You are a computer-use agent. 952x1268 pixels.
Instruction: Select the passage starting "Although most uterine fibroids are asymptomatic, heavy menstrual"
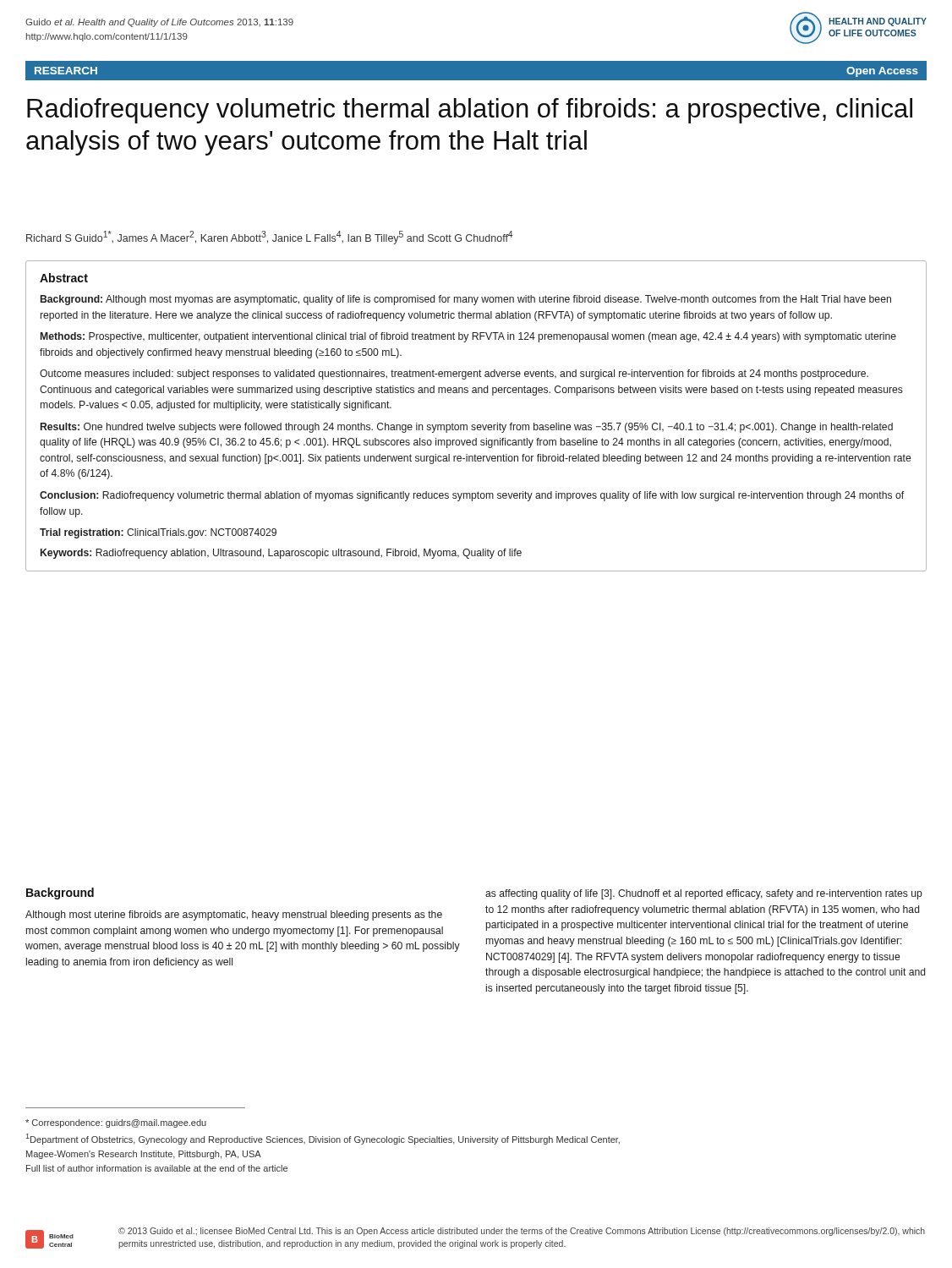point(242,938)
